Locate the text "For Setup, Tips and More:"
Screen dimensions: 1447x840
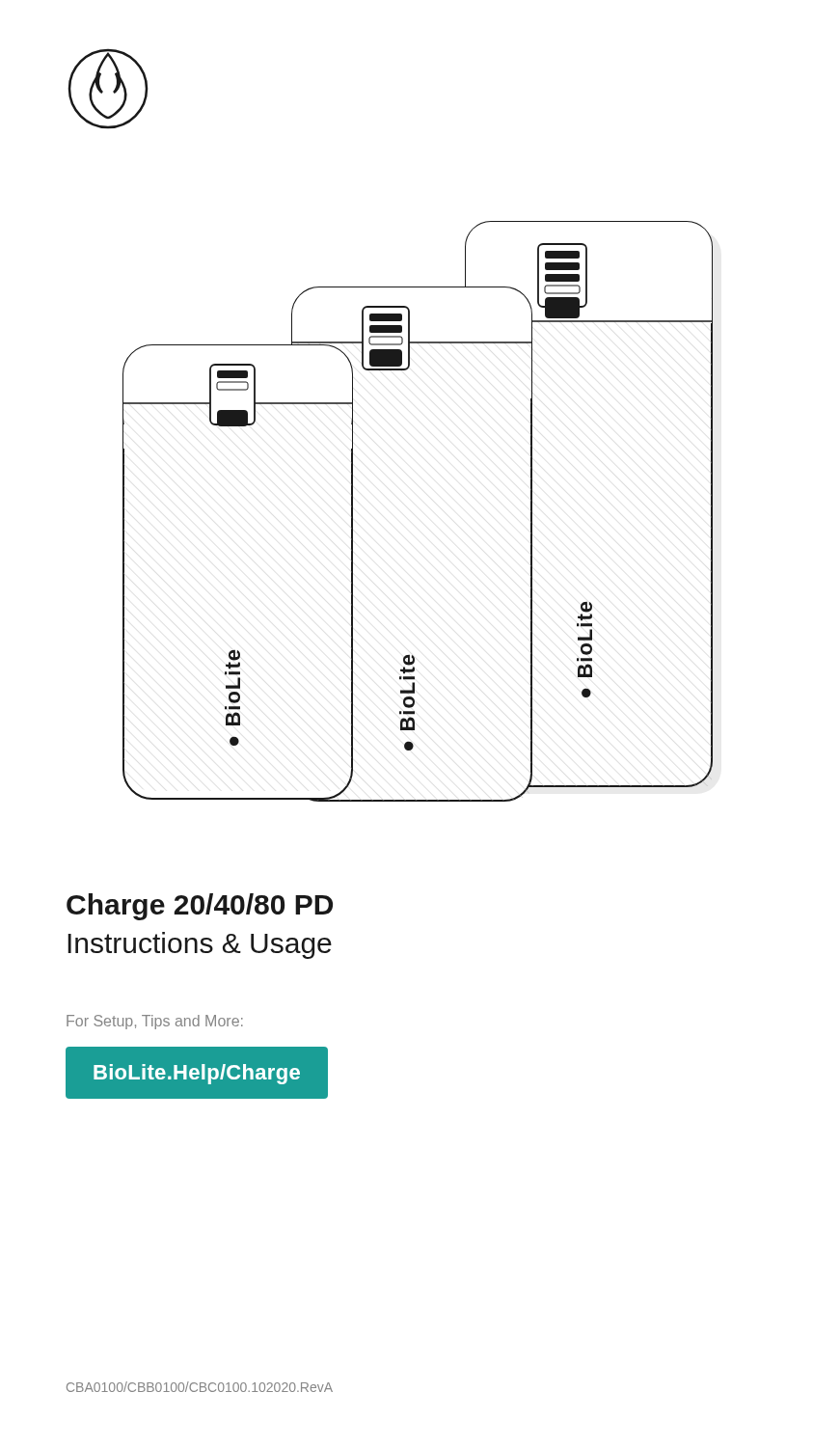tap(155, 1021)
